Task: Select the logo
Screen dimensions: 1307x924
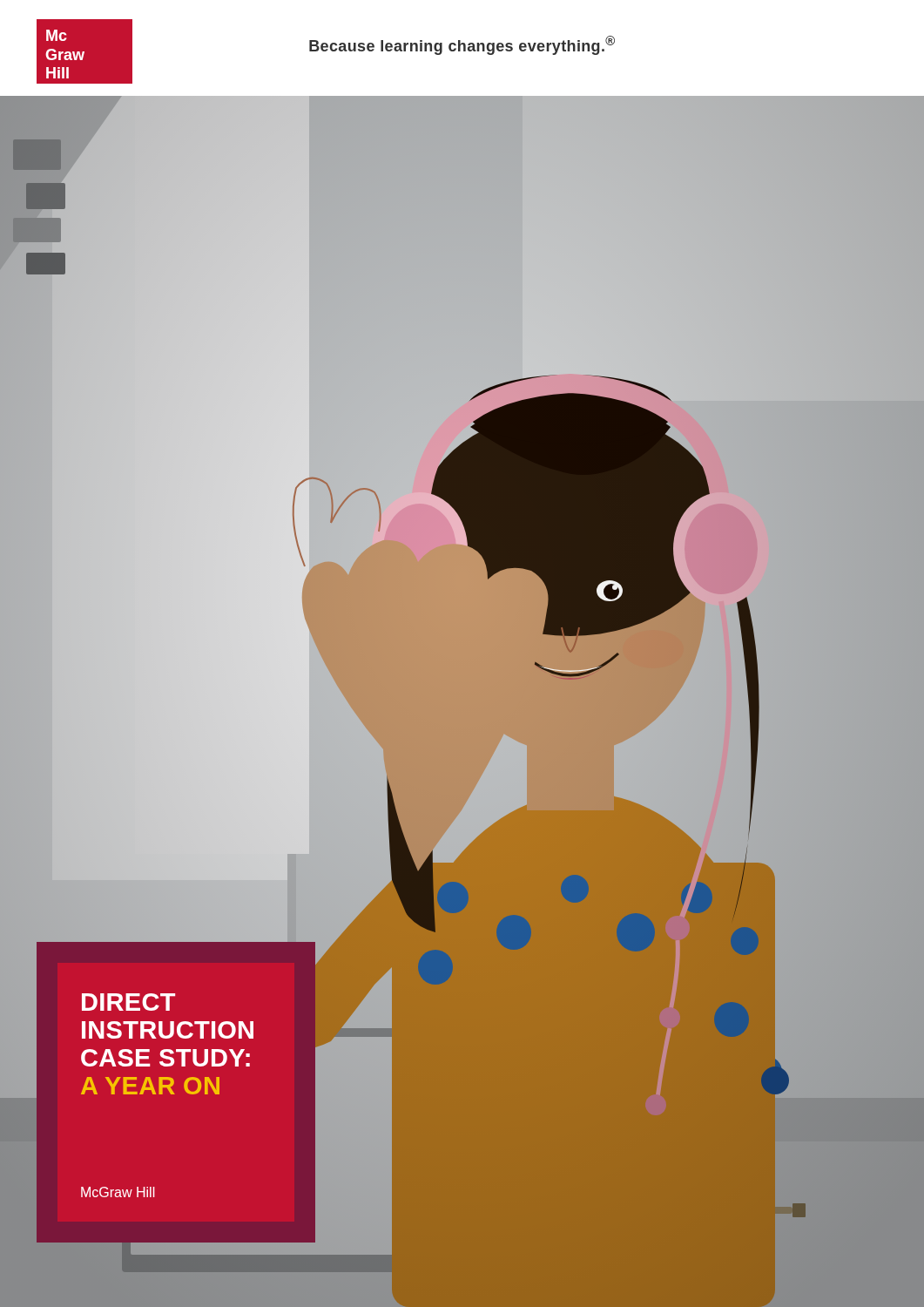Action: pyautogui.click(x=84, y=51)
